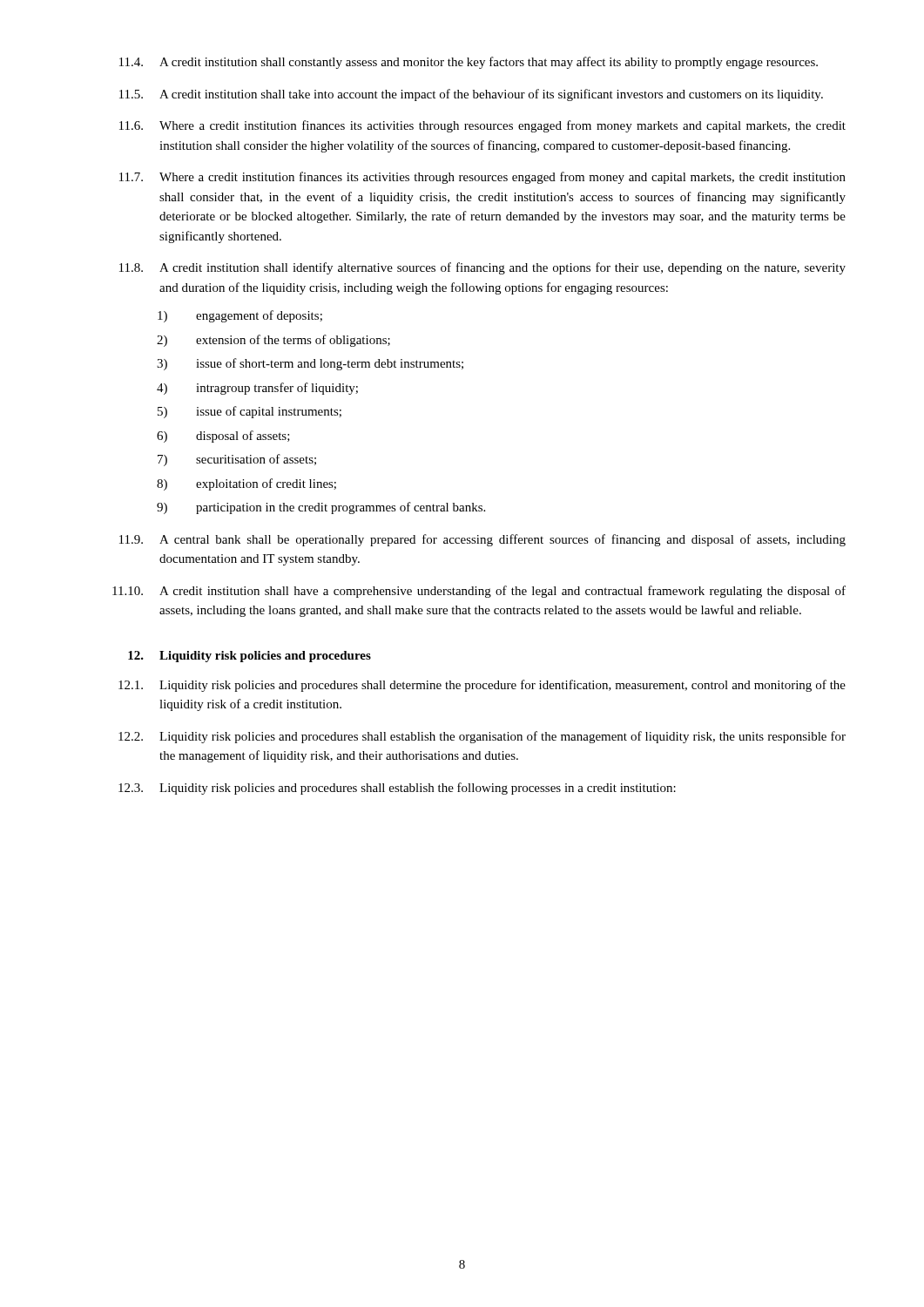The width and height of the screenshot is (924, 1307).
Task: Point to the block beginning "11.9. A central bank shall"
Action: pyautogui.click(x=462, y=549)
